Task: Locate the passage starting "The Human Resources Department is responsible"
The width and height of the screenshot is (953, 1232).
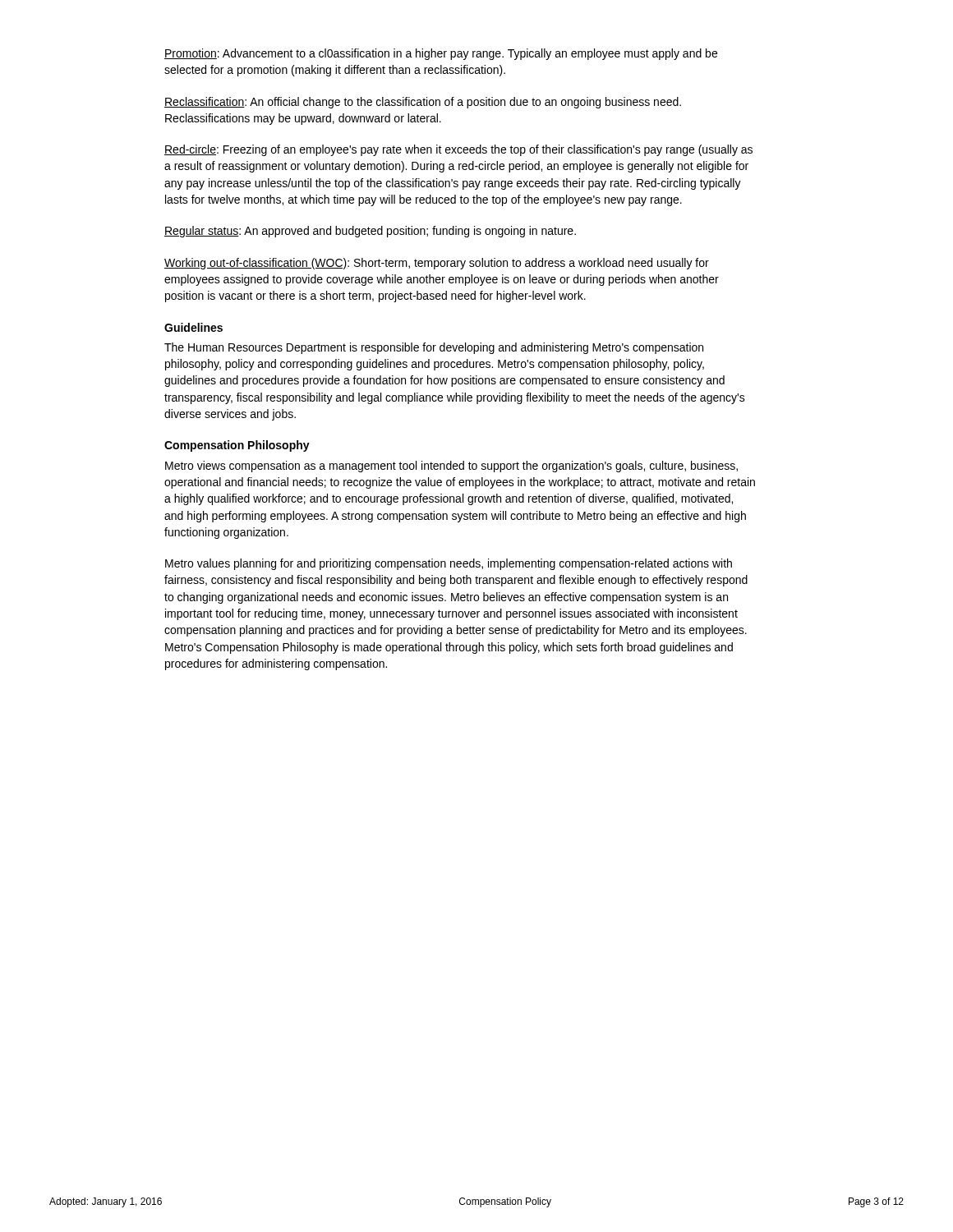Action: [455, 381]
